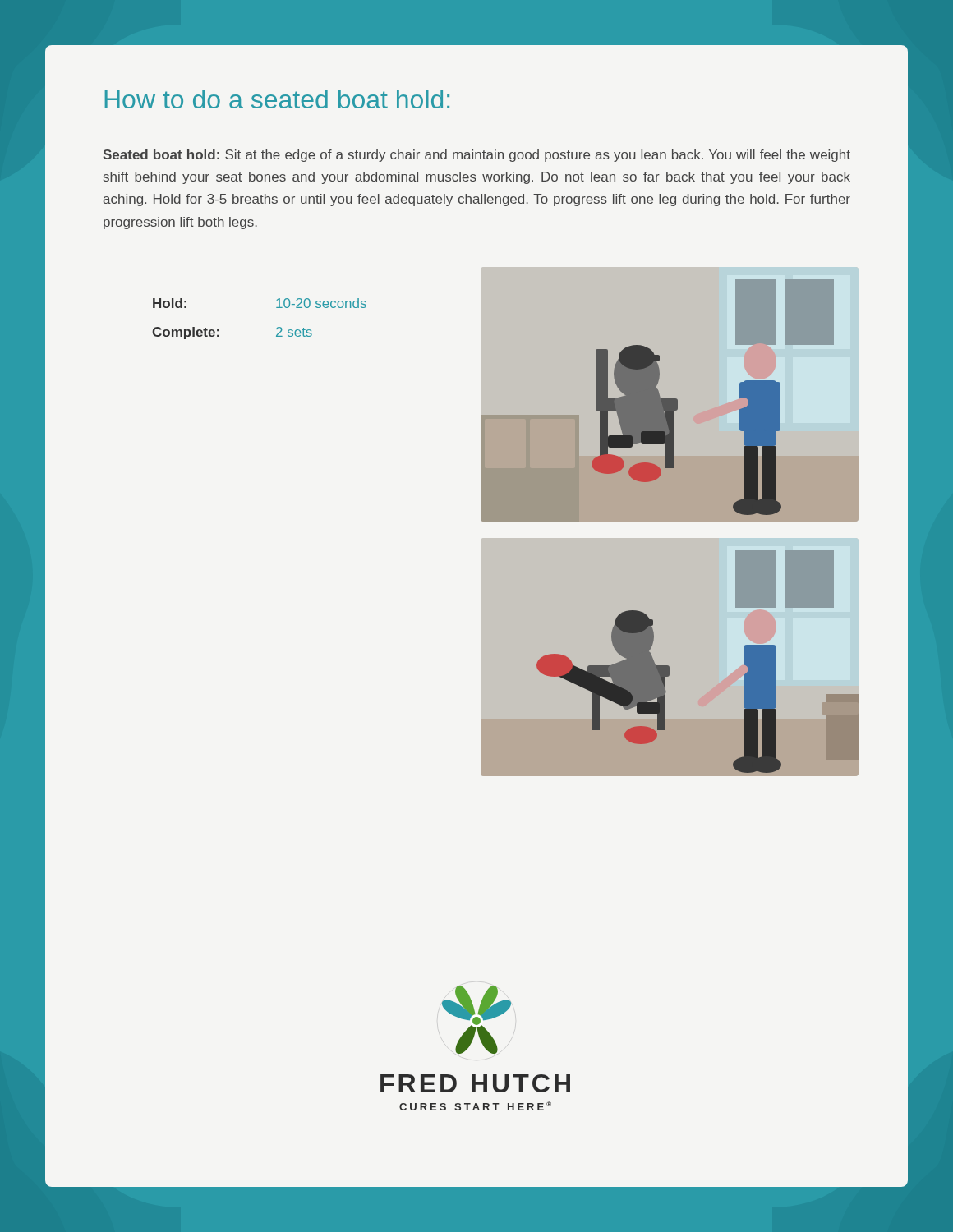Locate the logo

tap(476, 1046)
